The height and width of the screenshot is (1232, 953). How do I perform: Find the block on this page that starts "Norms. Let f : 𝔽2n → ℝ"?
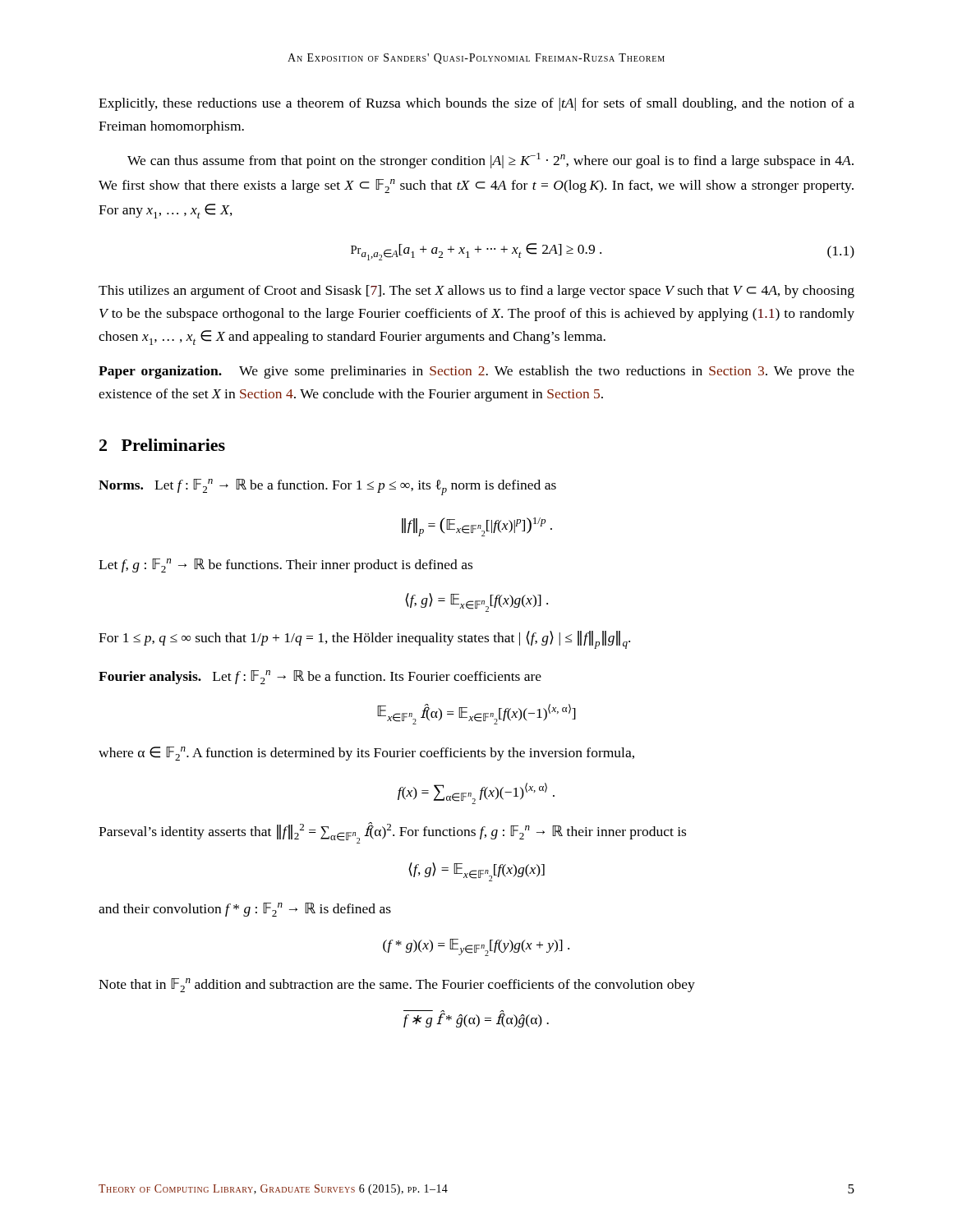[x=327, y=485]
